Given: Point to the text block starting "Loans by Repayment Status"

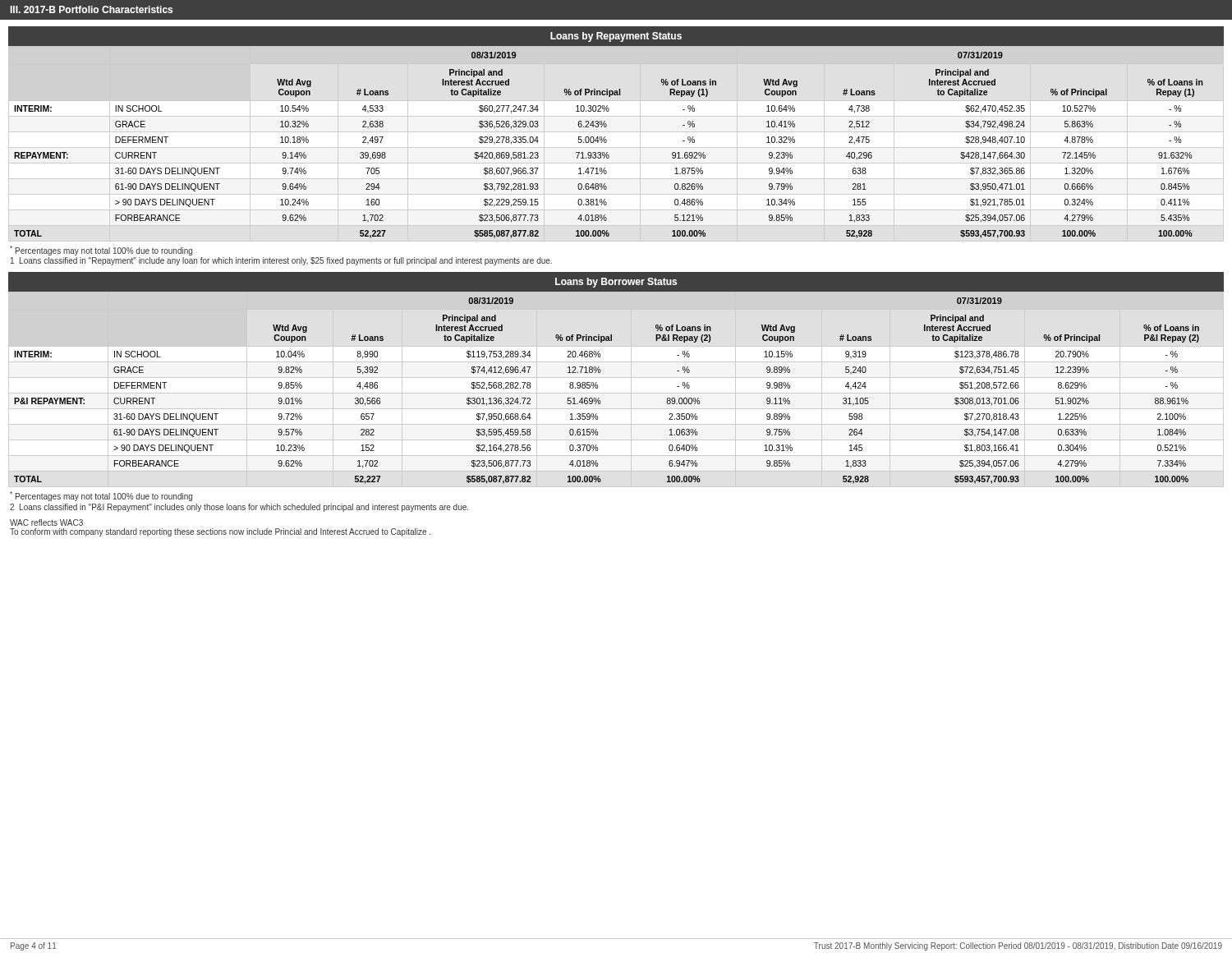Looking at the screenshot, I should (616, 36).
